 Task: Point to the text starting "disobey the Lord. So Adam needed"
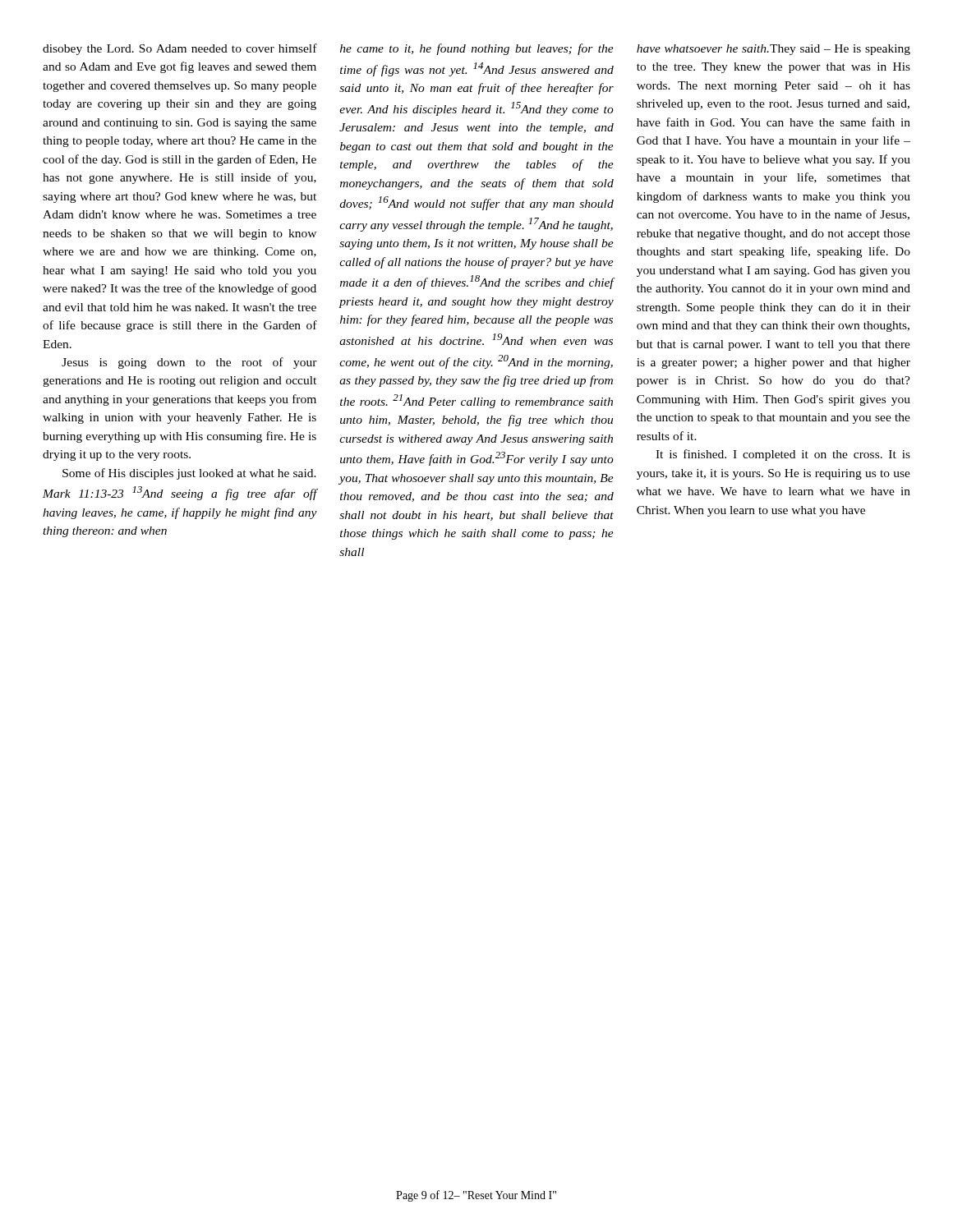click(x=180, y=290)
